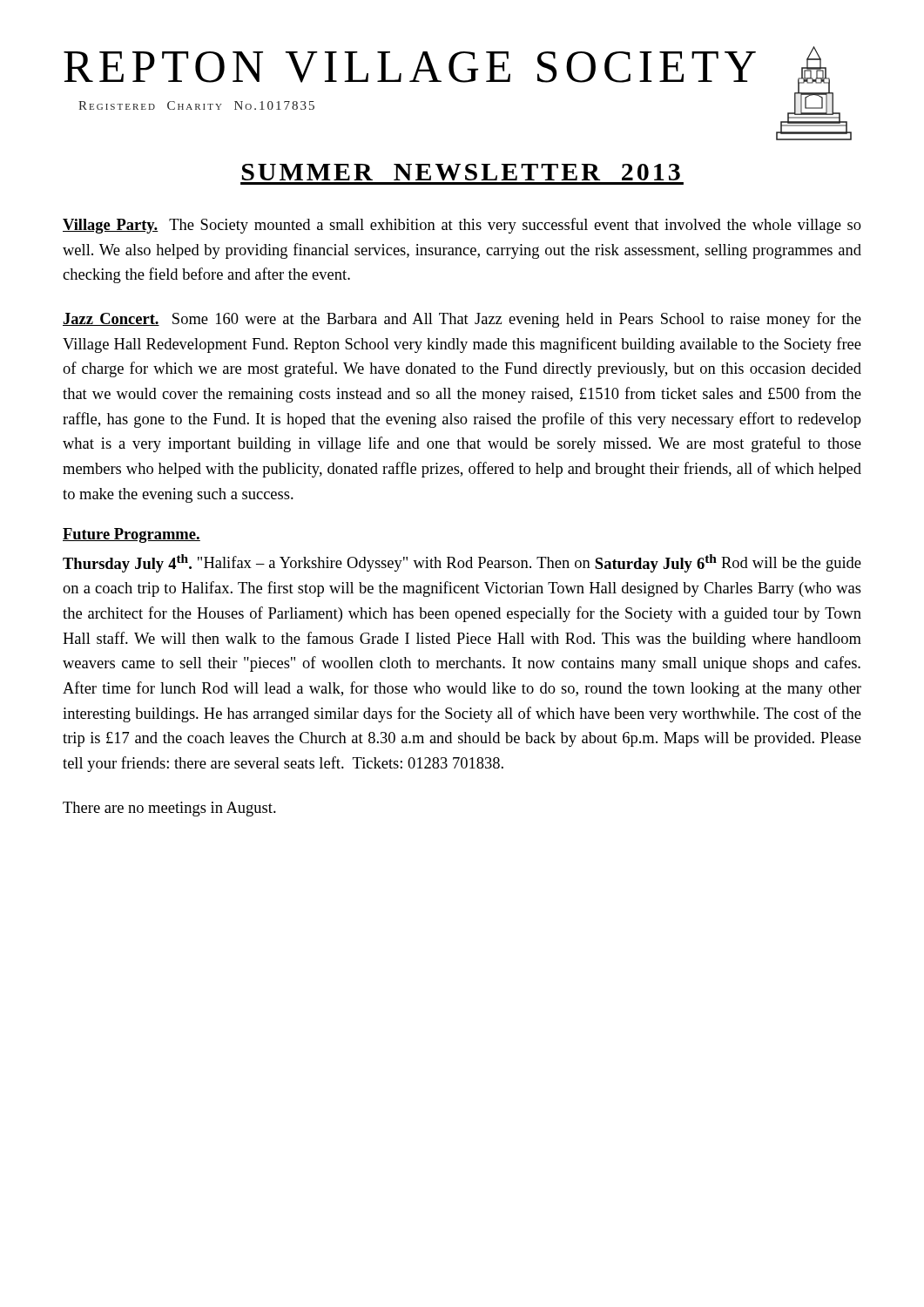Click where it says "SUMMER NEWSLETTER 2013"
924x1307 pixels.
pos(462,172)
